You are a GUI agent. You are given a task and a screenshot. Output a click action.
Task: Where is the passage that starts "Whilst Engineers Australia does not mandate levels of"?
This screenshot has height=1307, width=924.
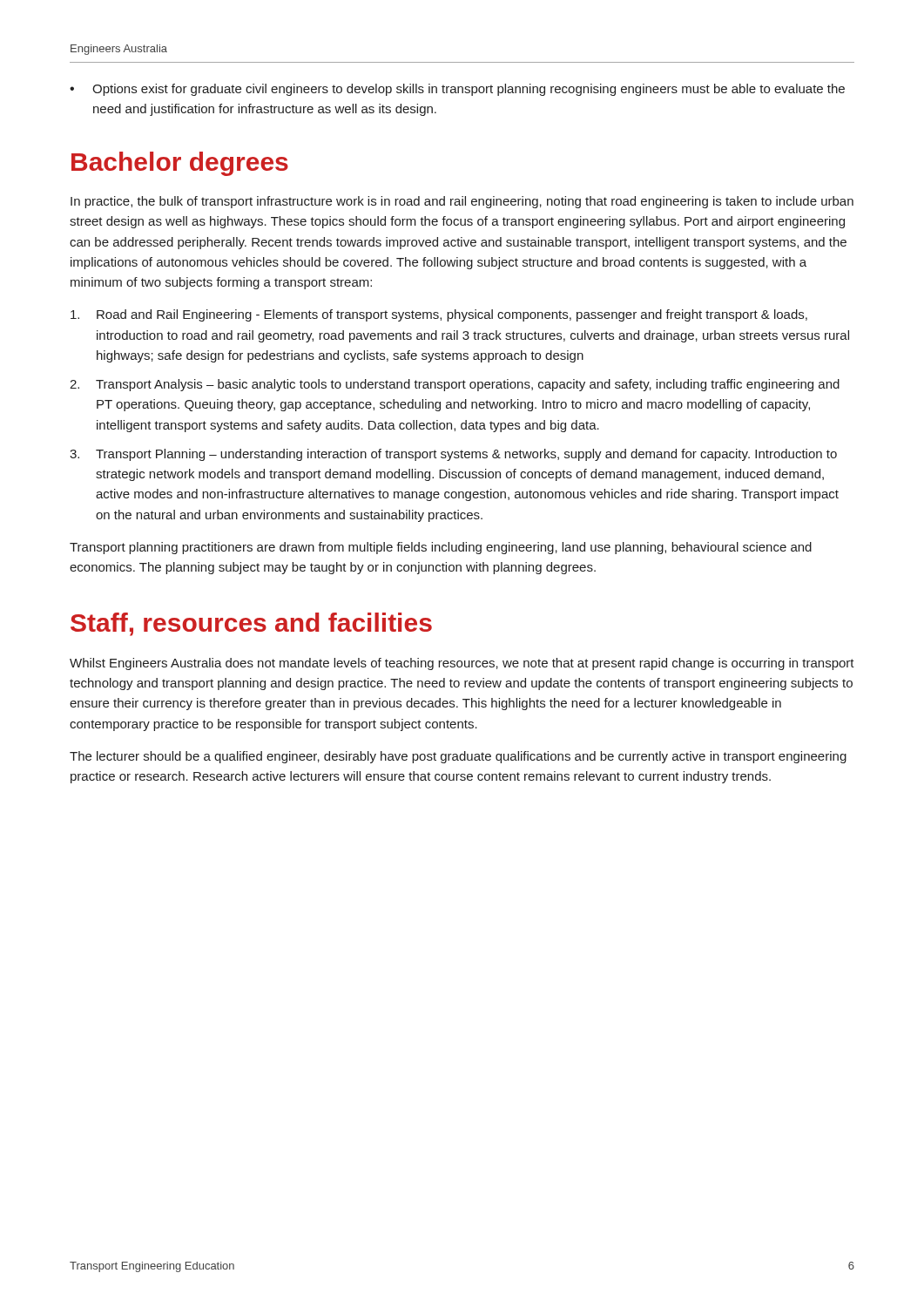tap(462, 693)
